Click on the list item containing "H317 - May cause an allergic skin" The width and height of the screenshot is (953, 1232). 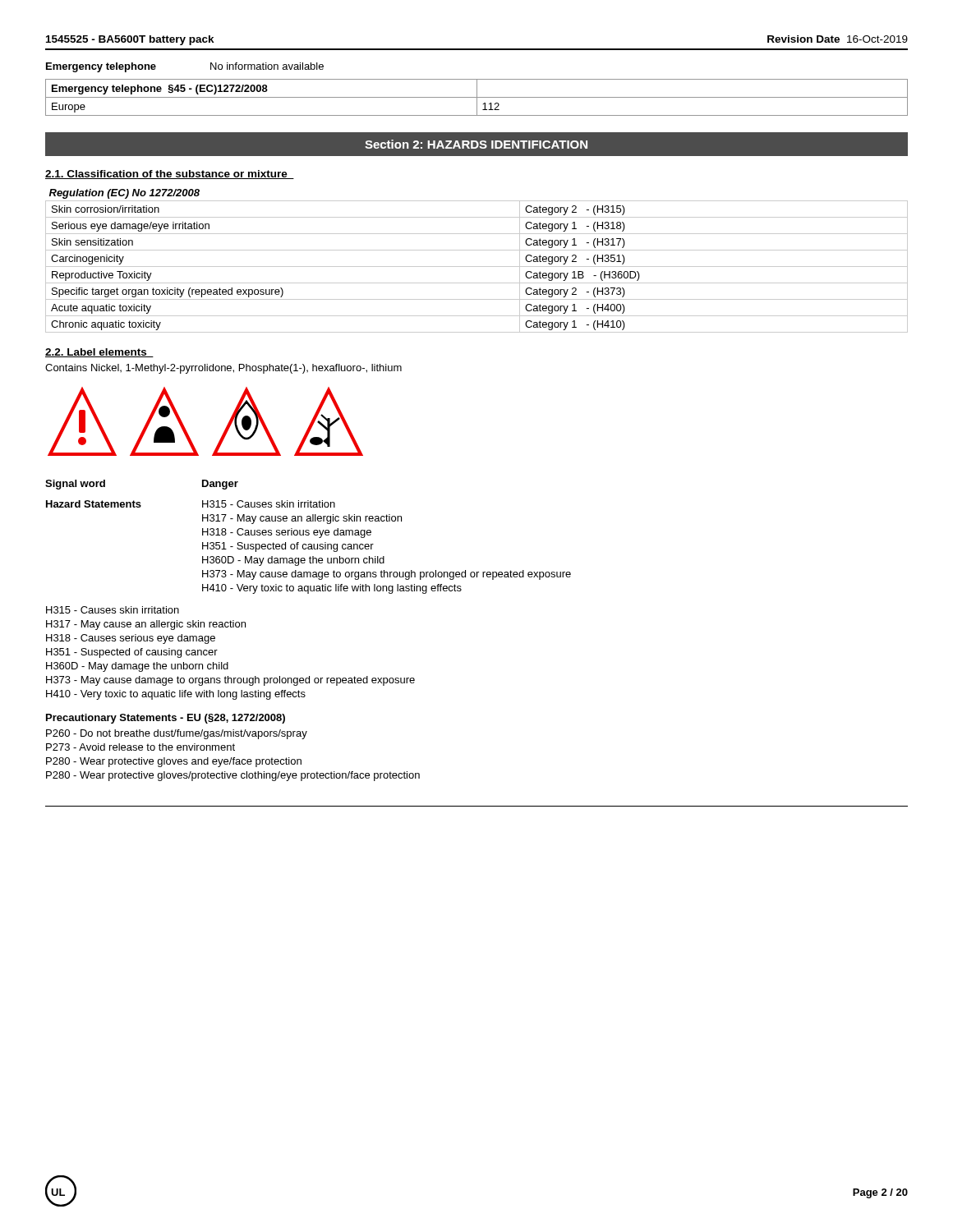coord(146,624)
